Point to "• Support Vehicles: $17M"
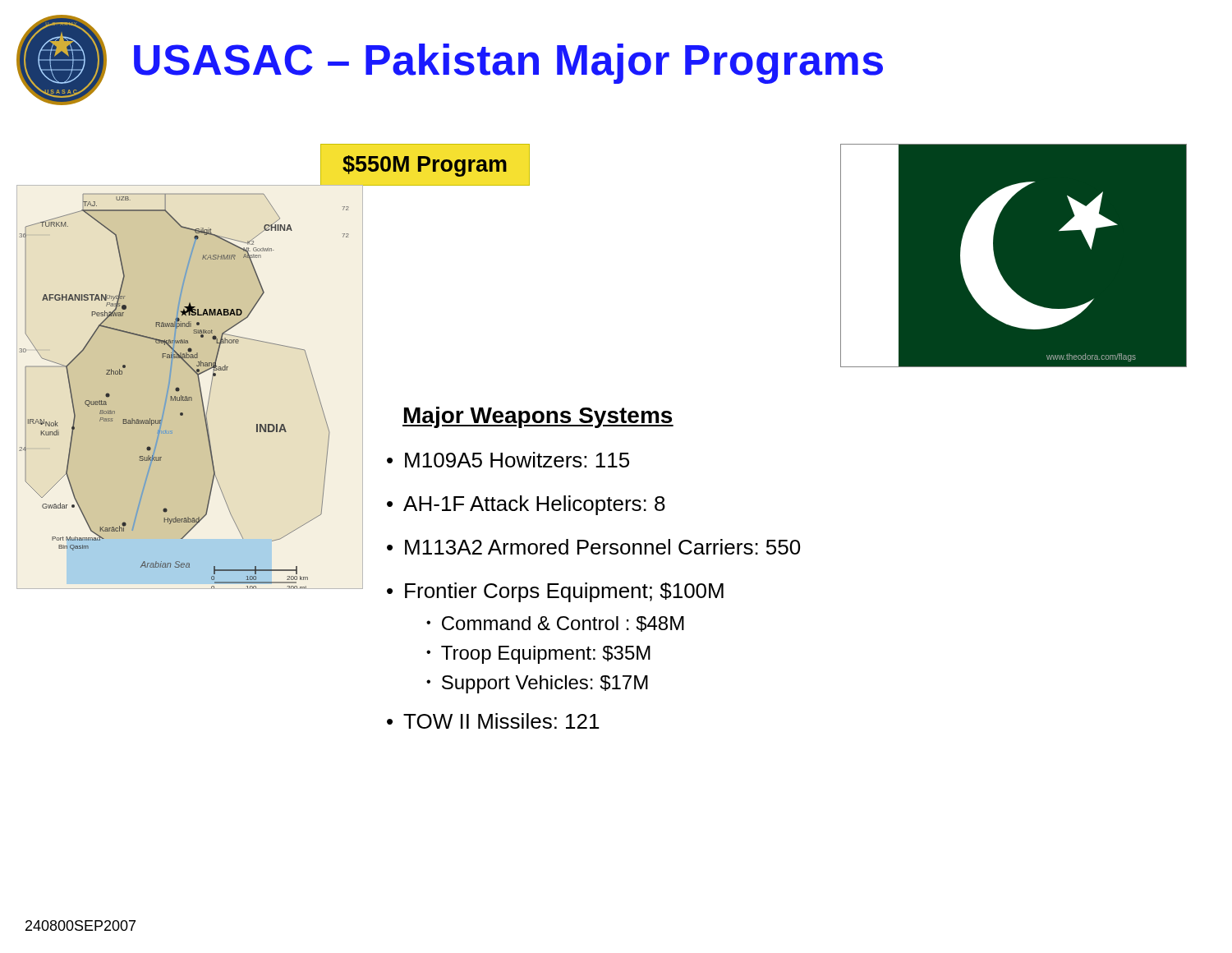The image size is (1232, 953). [538, 683]
